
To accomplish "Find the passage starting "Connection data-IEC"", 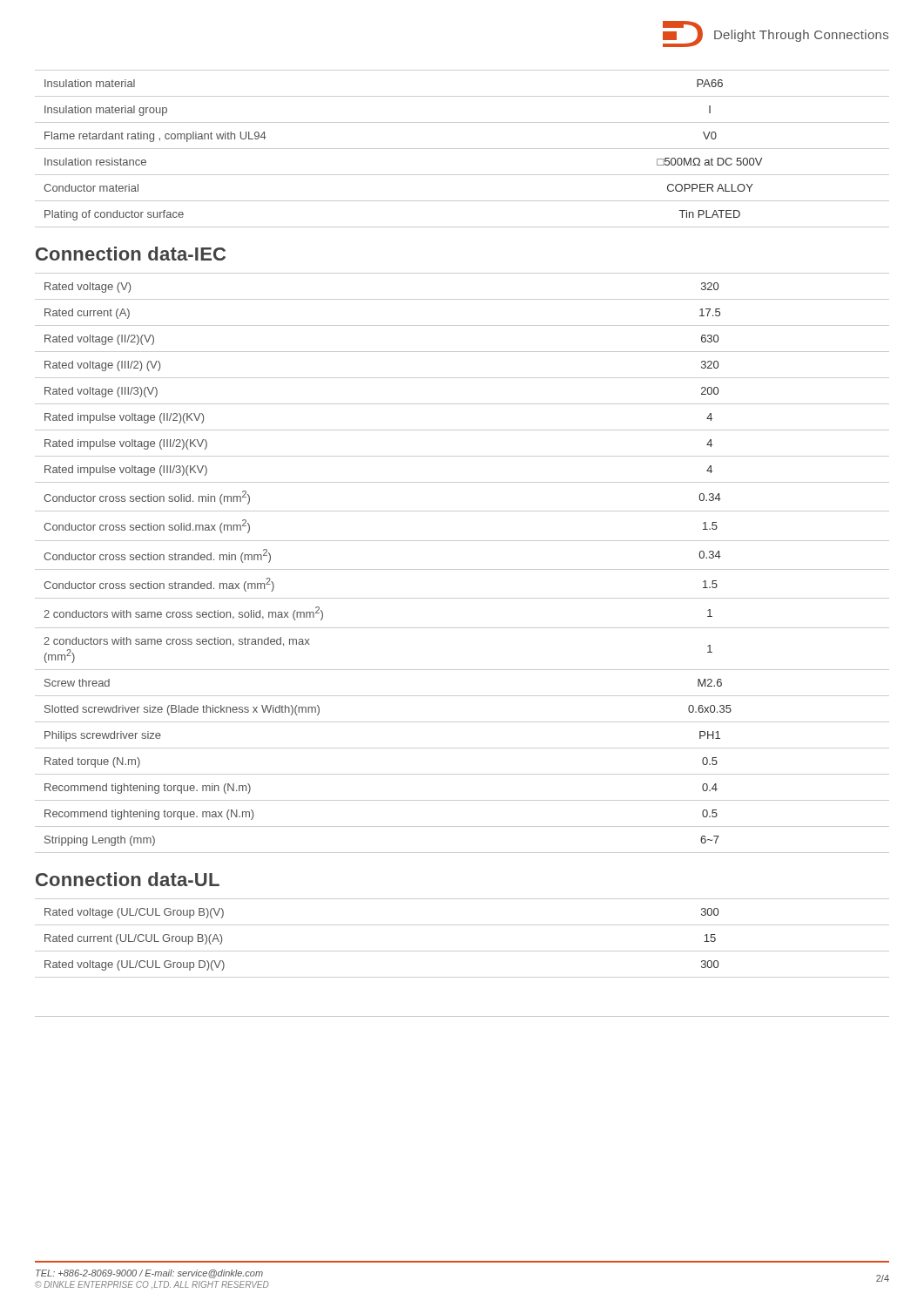I will (131, 254).
